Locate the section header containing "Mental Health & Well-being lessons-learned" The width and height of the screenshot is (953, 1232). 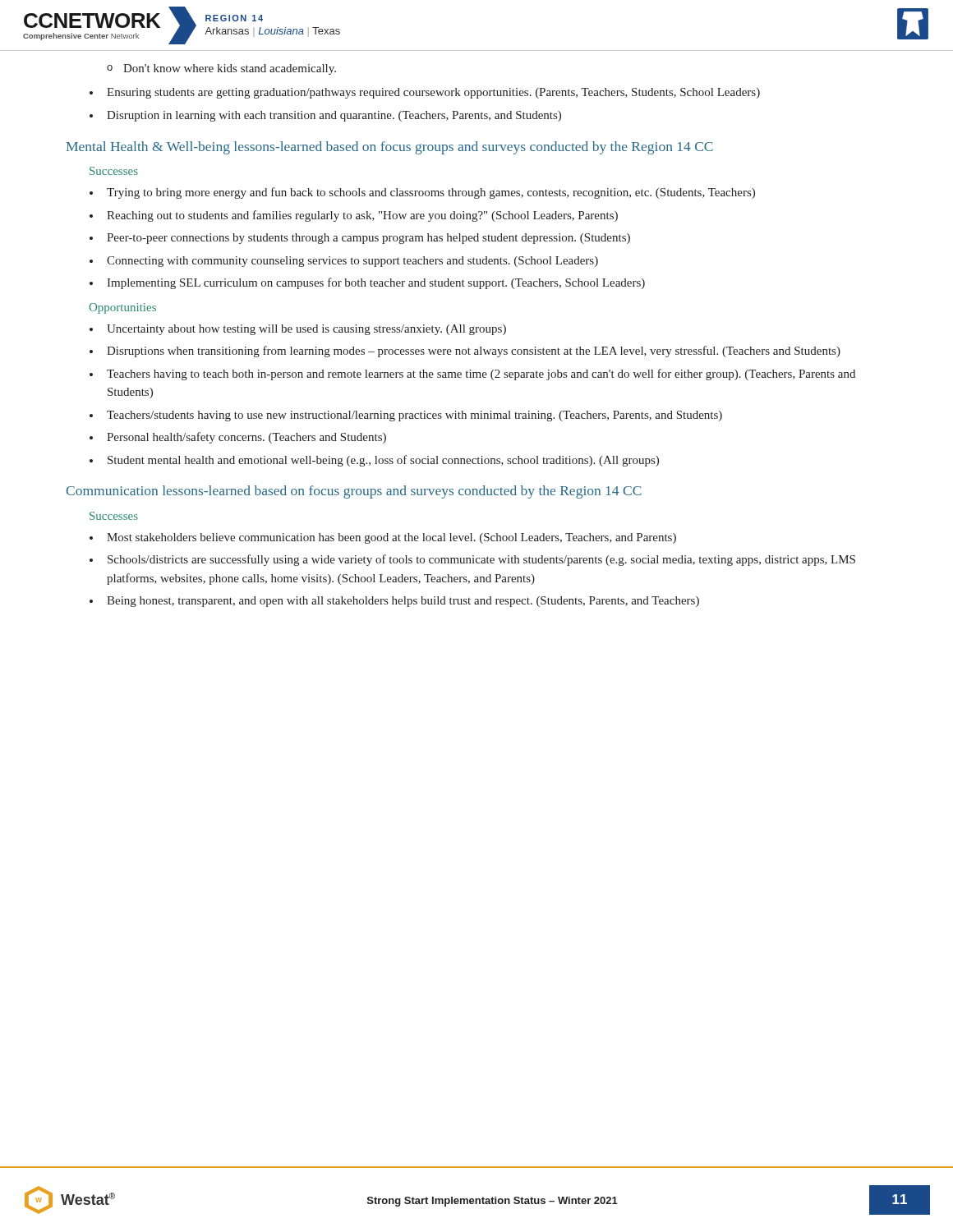(390, 146)
